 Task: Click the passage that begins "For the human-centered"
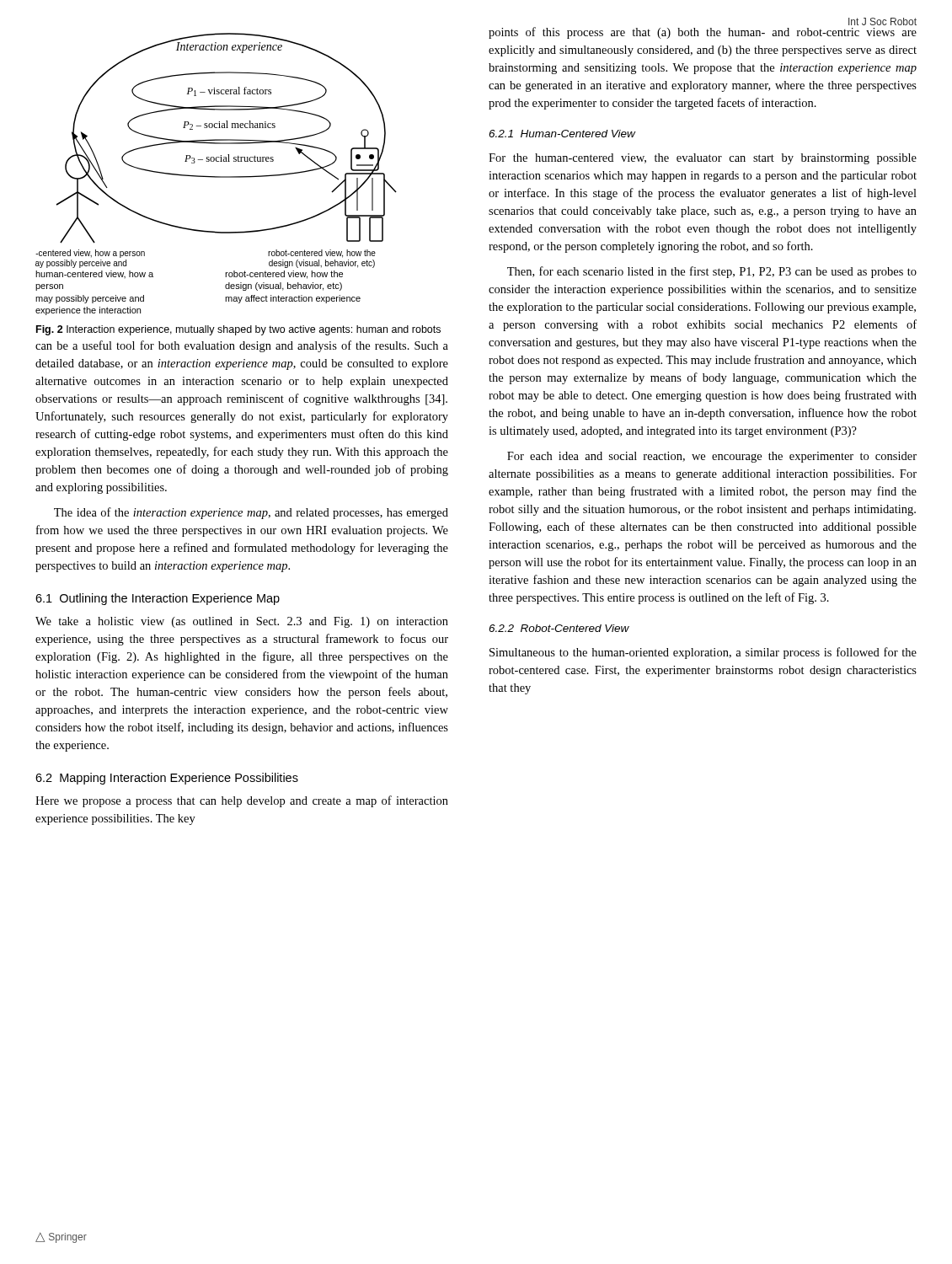(x=703, y=202)
